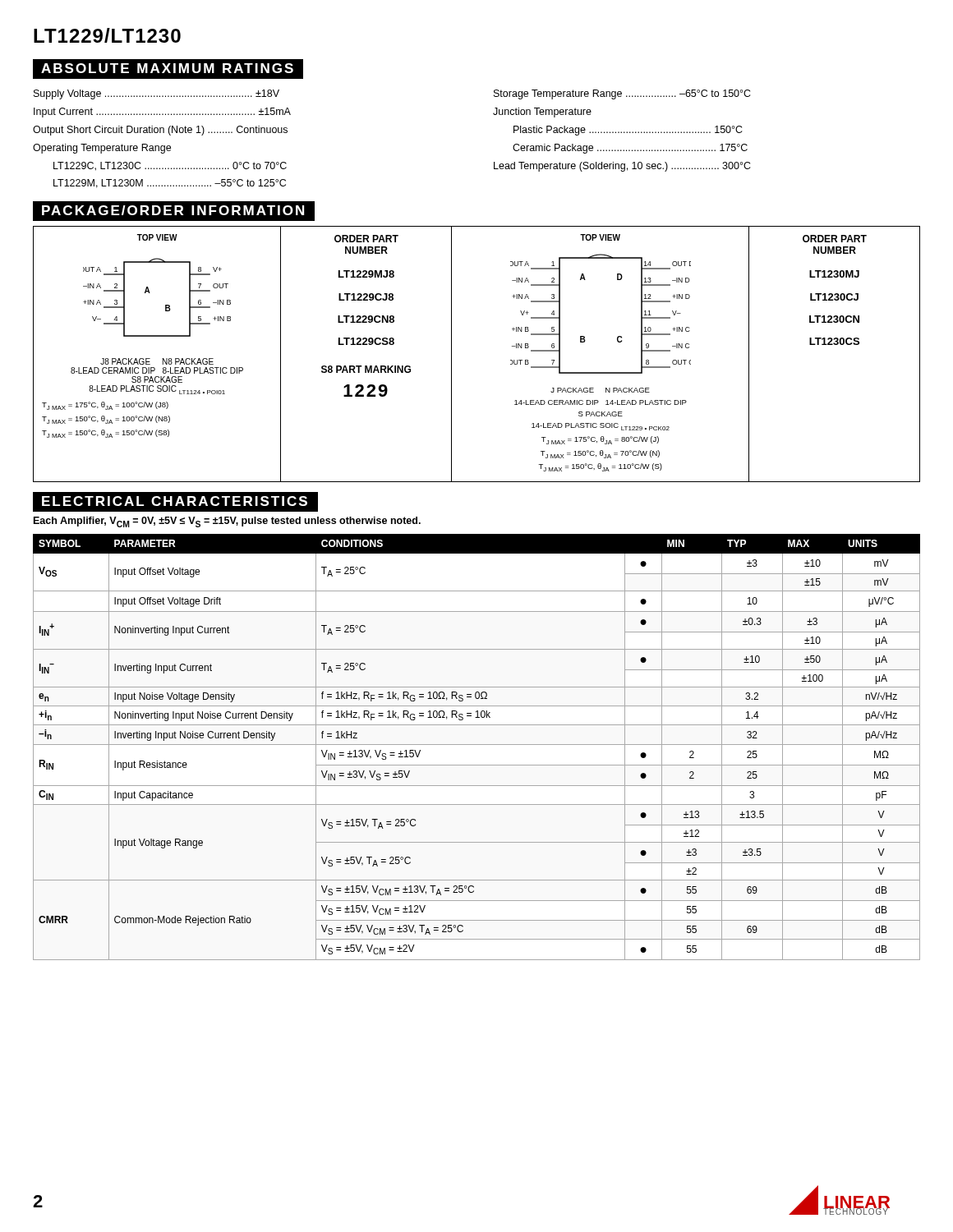953x1232 pixels.
Task: Find the block on this page that starts "Each Amplifier, VCM ="
Action: coord(227,522)
